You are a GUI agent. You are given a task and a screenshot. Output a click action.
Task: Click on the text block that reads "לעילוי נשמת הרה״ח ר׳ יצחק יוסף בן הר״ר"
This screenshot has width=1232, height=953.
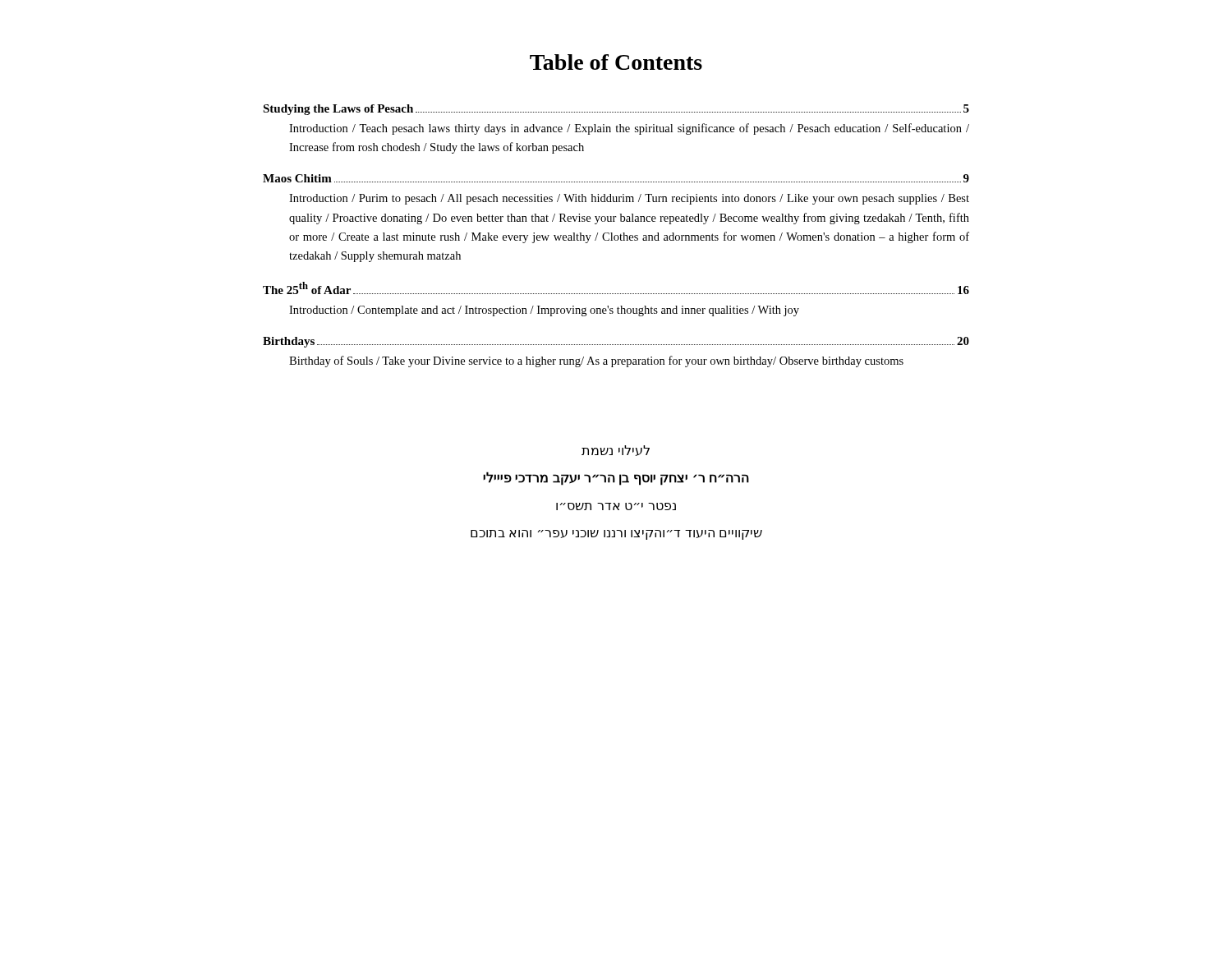tap(616, 492)
